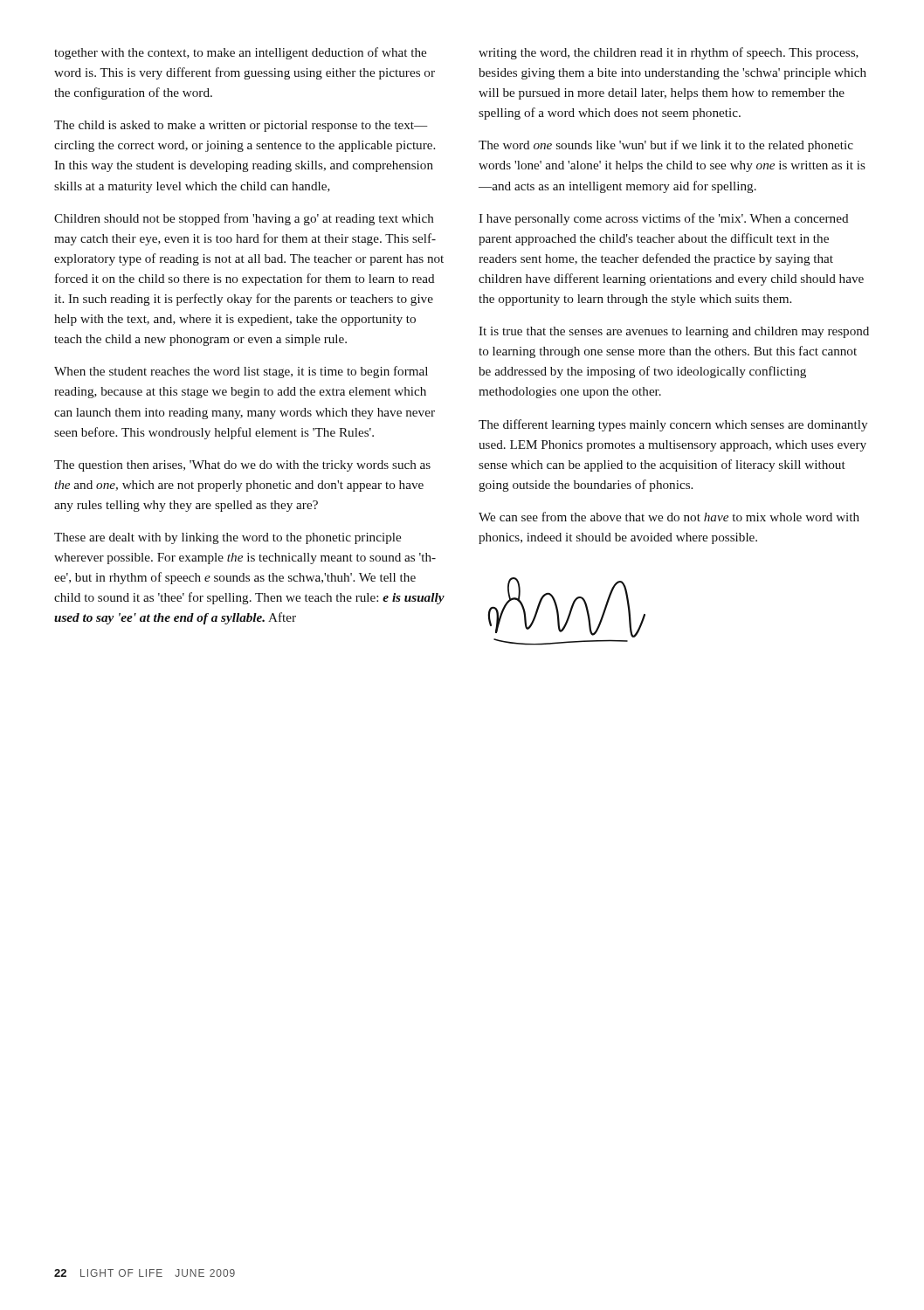Screen dimensions: 1310x924
Task: Select the text block that reads "The word one sounds"
Action: 674,165
